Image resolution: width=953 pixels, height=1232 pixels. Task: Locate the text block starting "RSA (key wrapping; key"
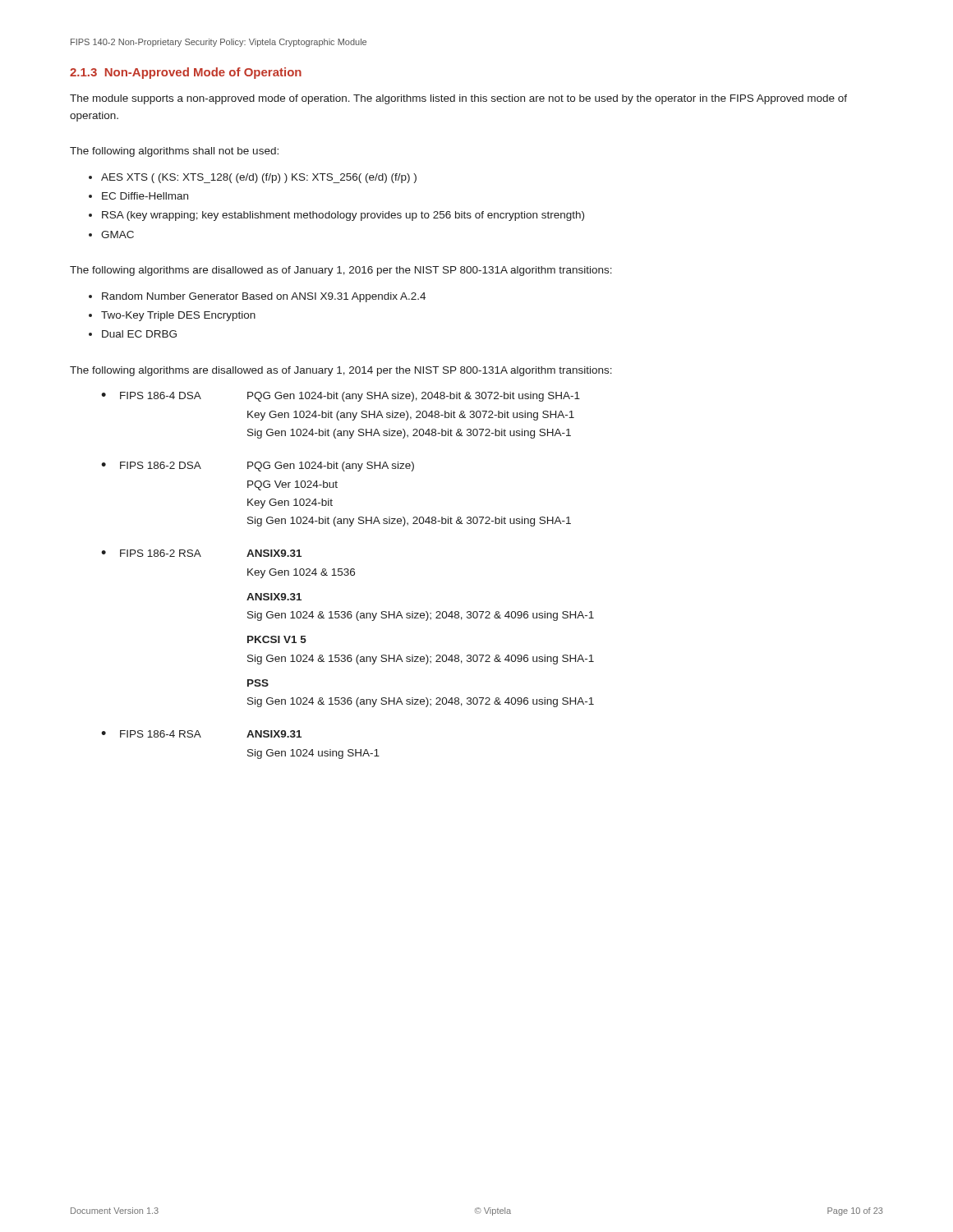point(343,215)
